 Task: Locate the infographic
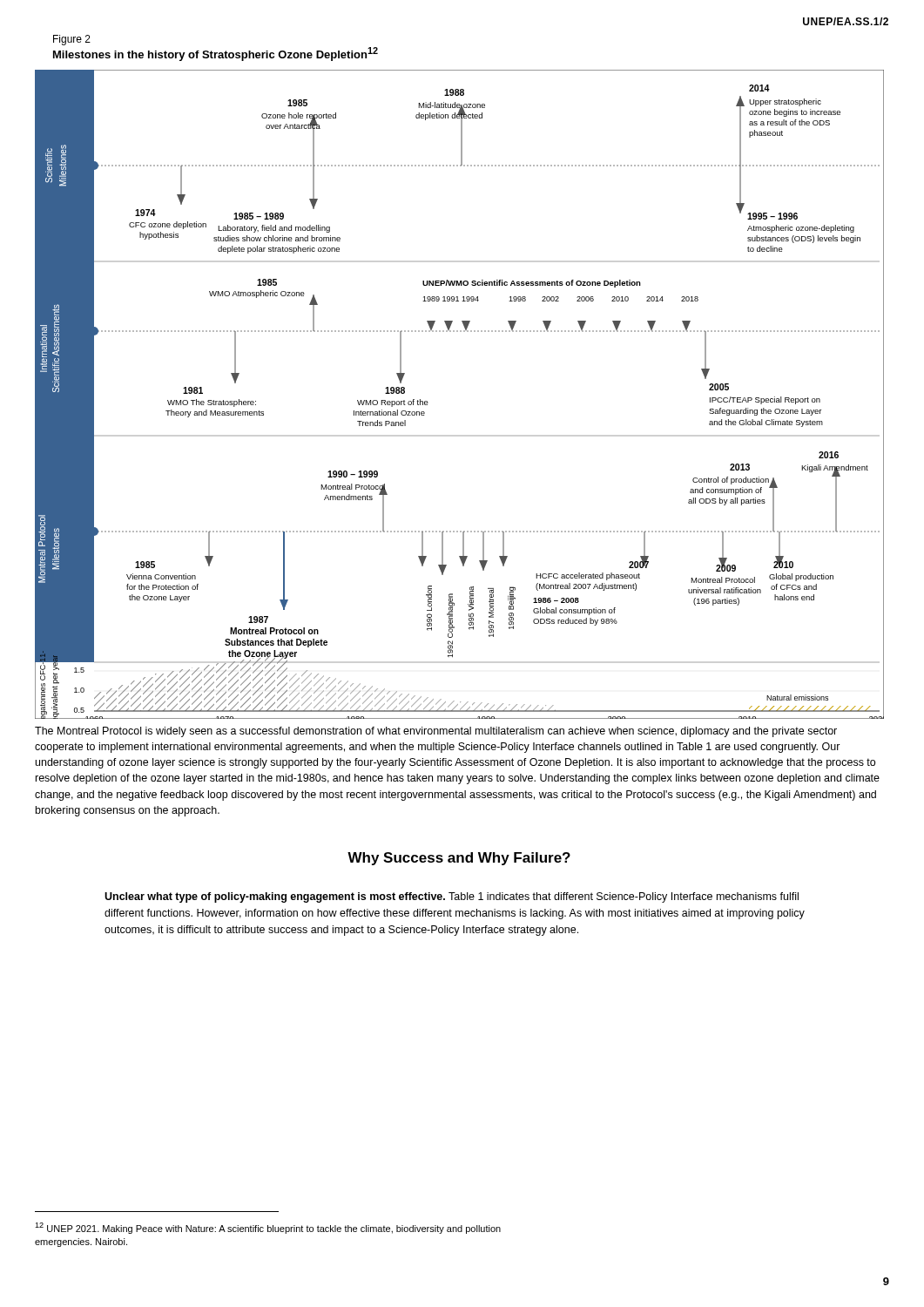(459, 394)
